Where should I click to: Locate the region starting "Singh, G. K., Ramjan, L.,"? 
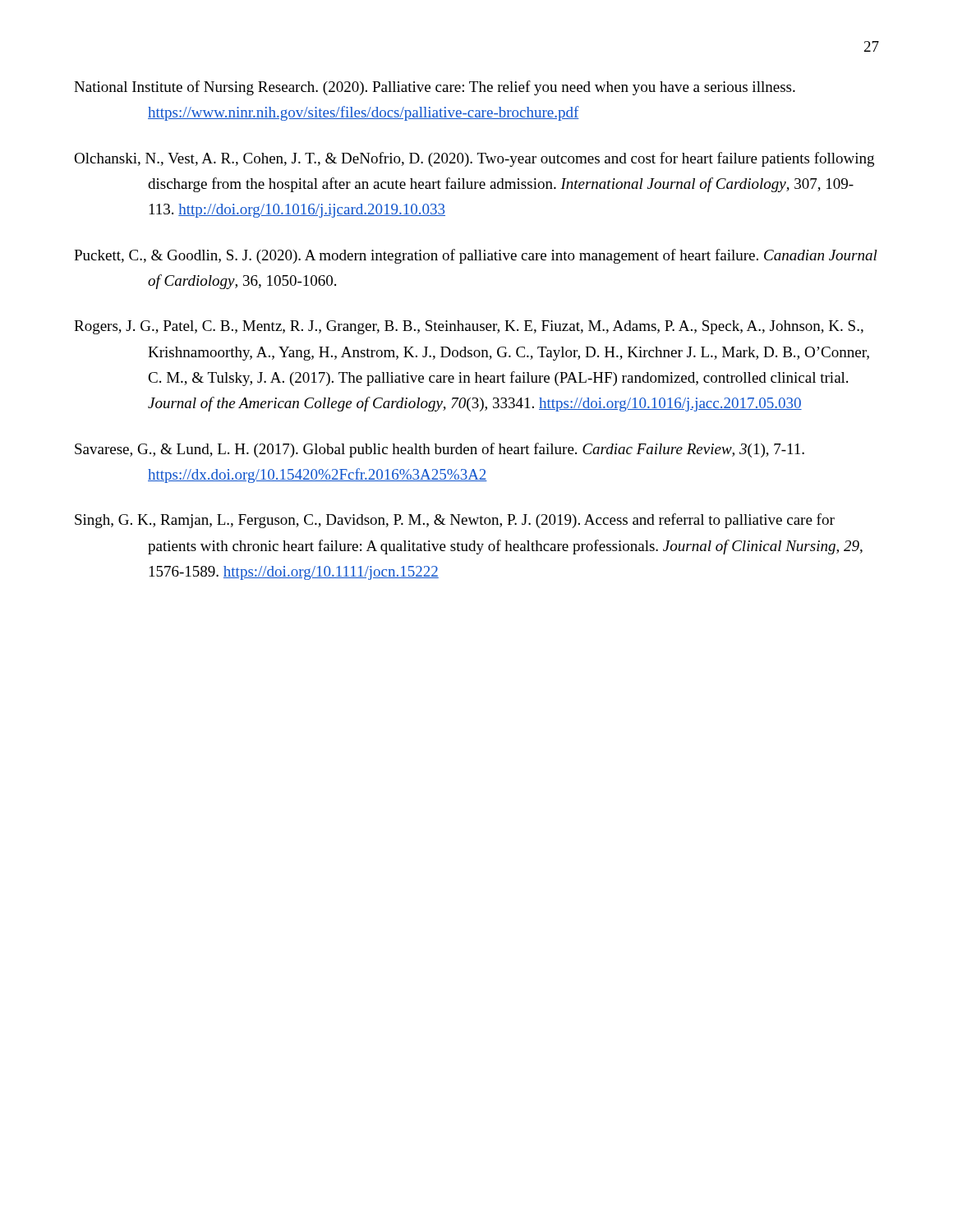[x=476, y=546]
